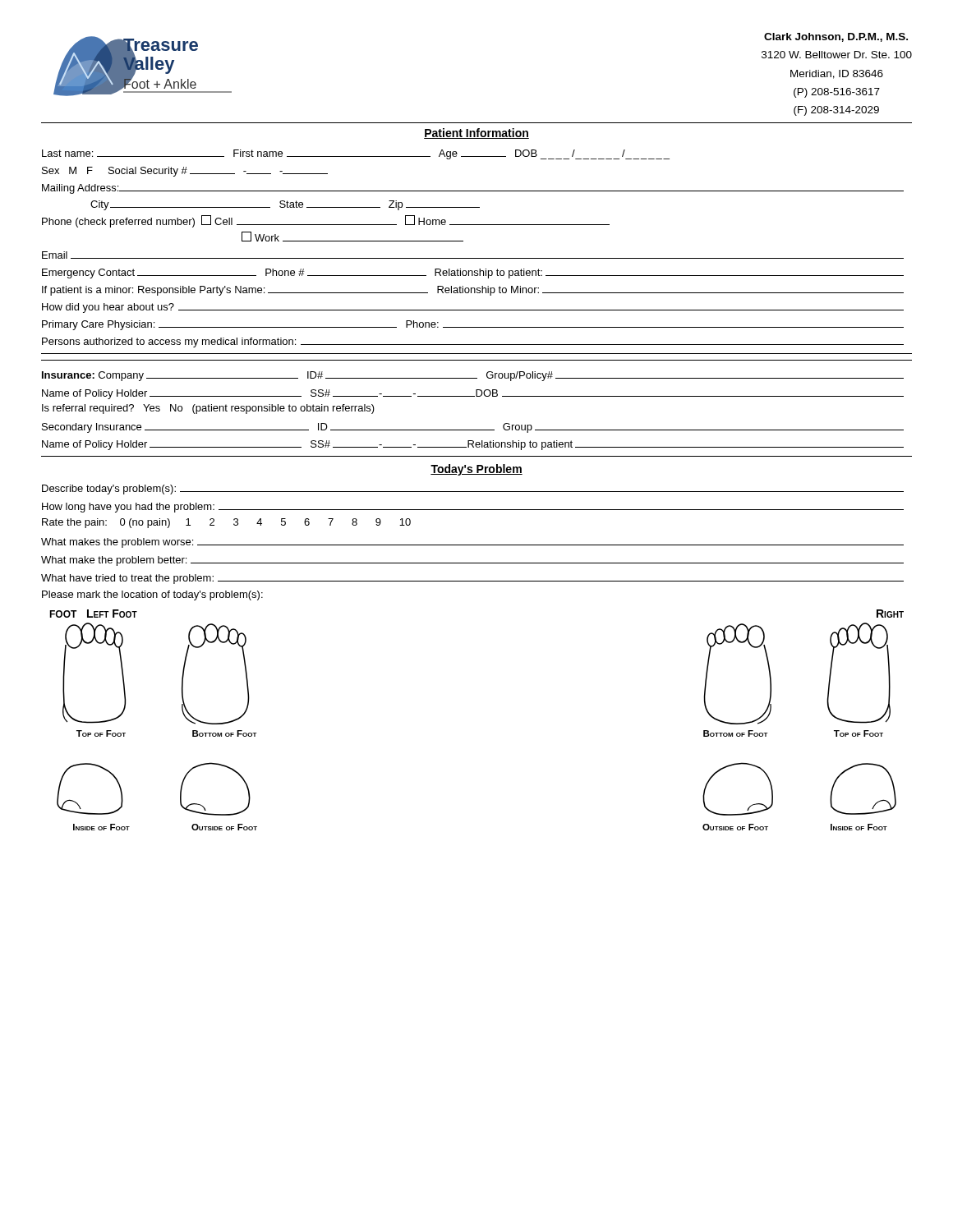Click on the text block starting "Secondary Insurance ID Group"
The height and width of the screenshot is (1232, 953).
pyautogui.click(x=472, y=426)
